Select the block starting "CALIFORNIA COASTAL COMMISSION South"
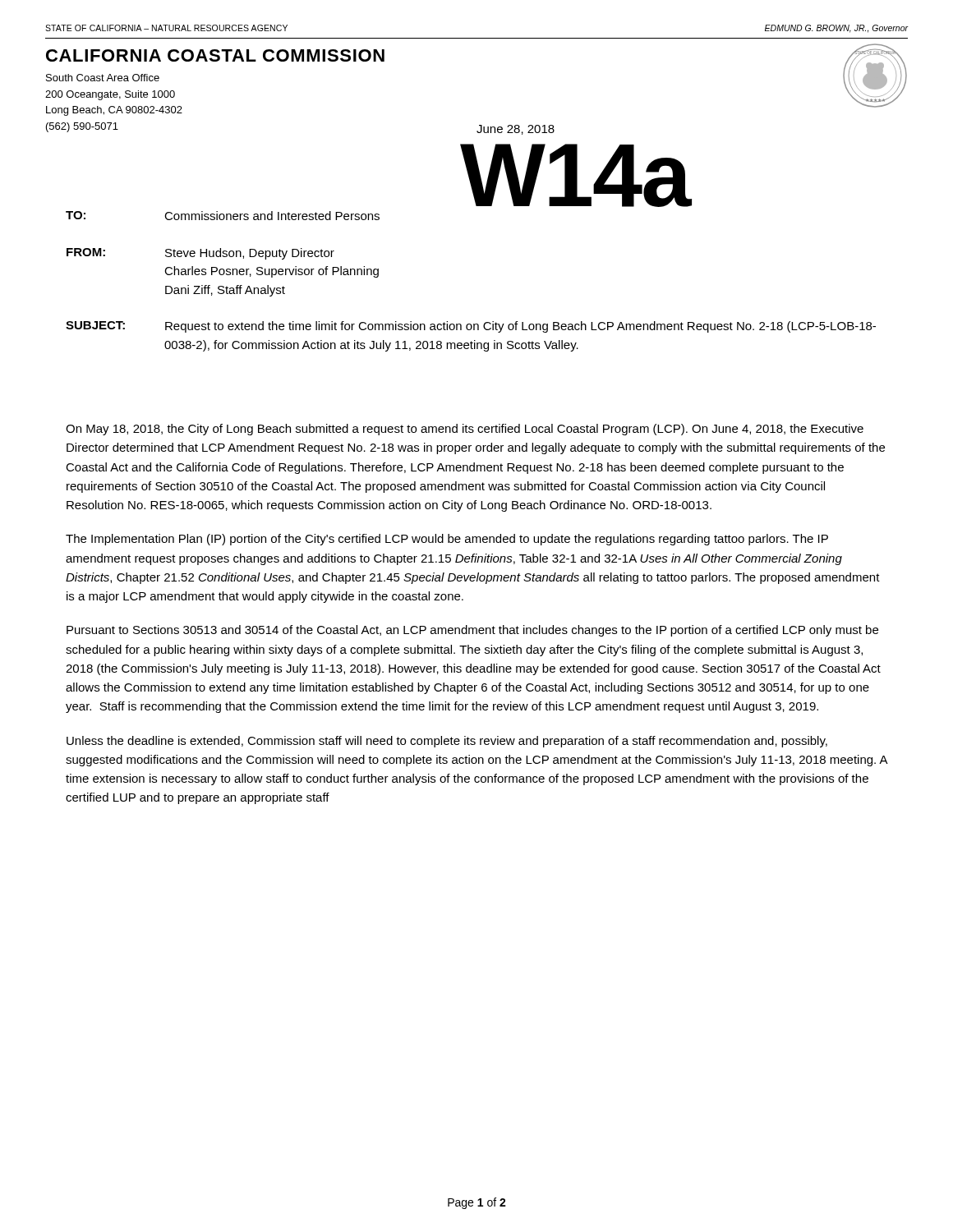This screenshot has width=953, height=1232. [215, 55]
